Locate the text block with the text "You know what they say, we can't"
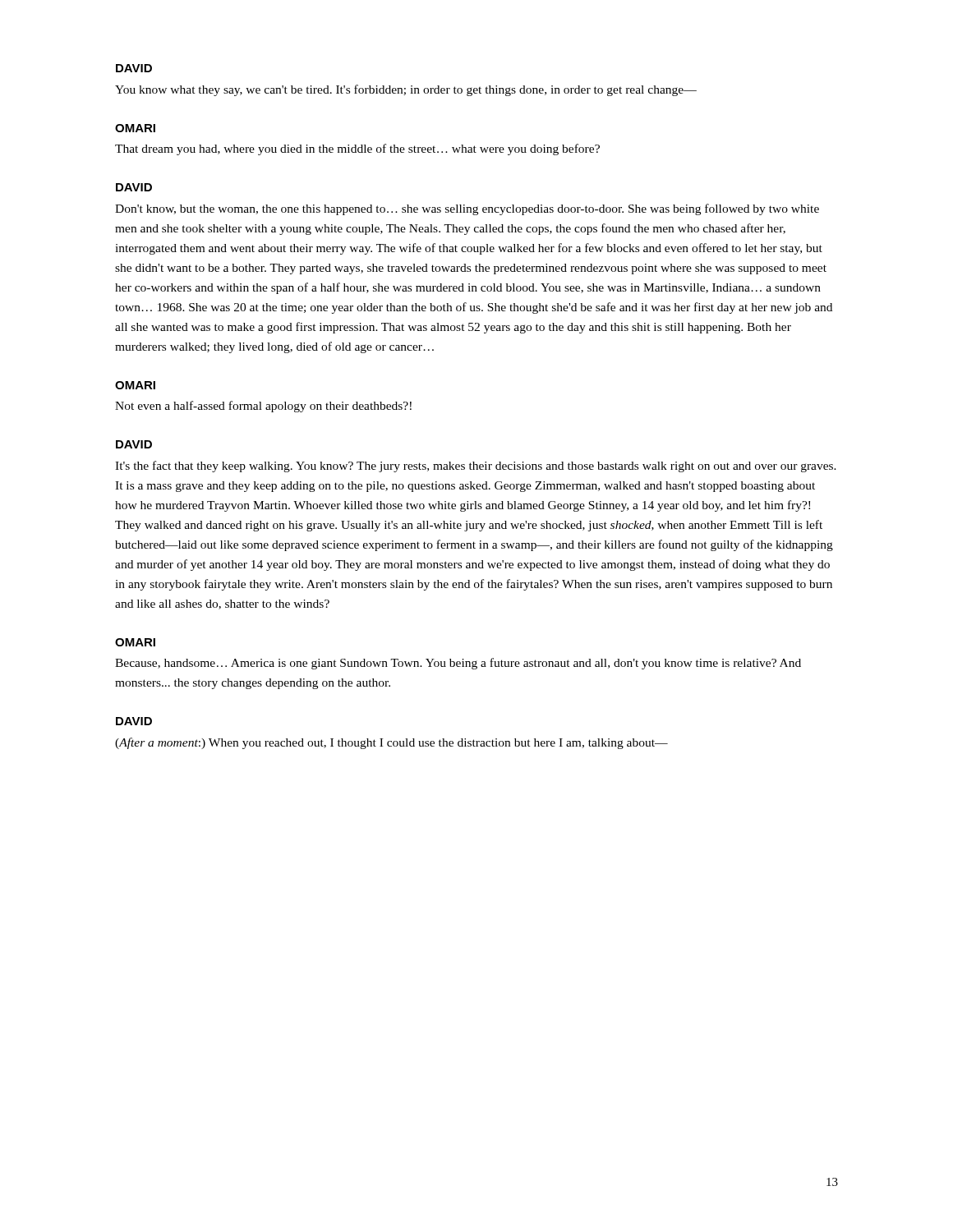The width and height of the screenshot is (953, 1232). 406,89
